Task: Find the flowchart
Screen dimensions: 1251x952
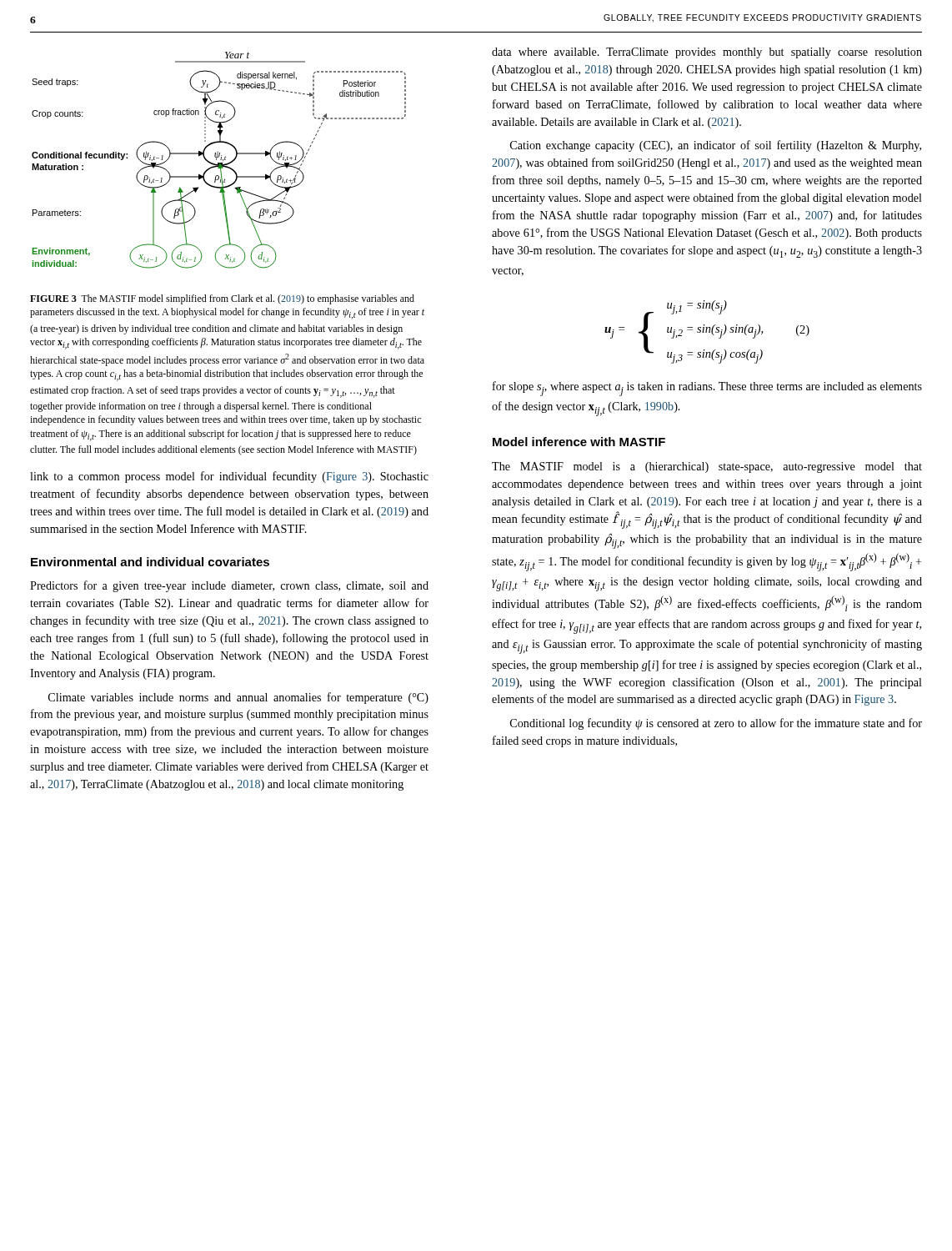Action: (x=222, y=164)
